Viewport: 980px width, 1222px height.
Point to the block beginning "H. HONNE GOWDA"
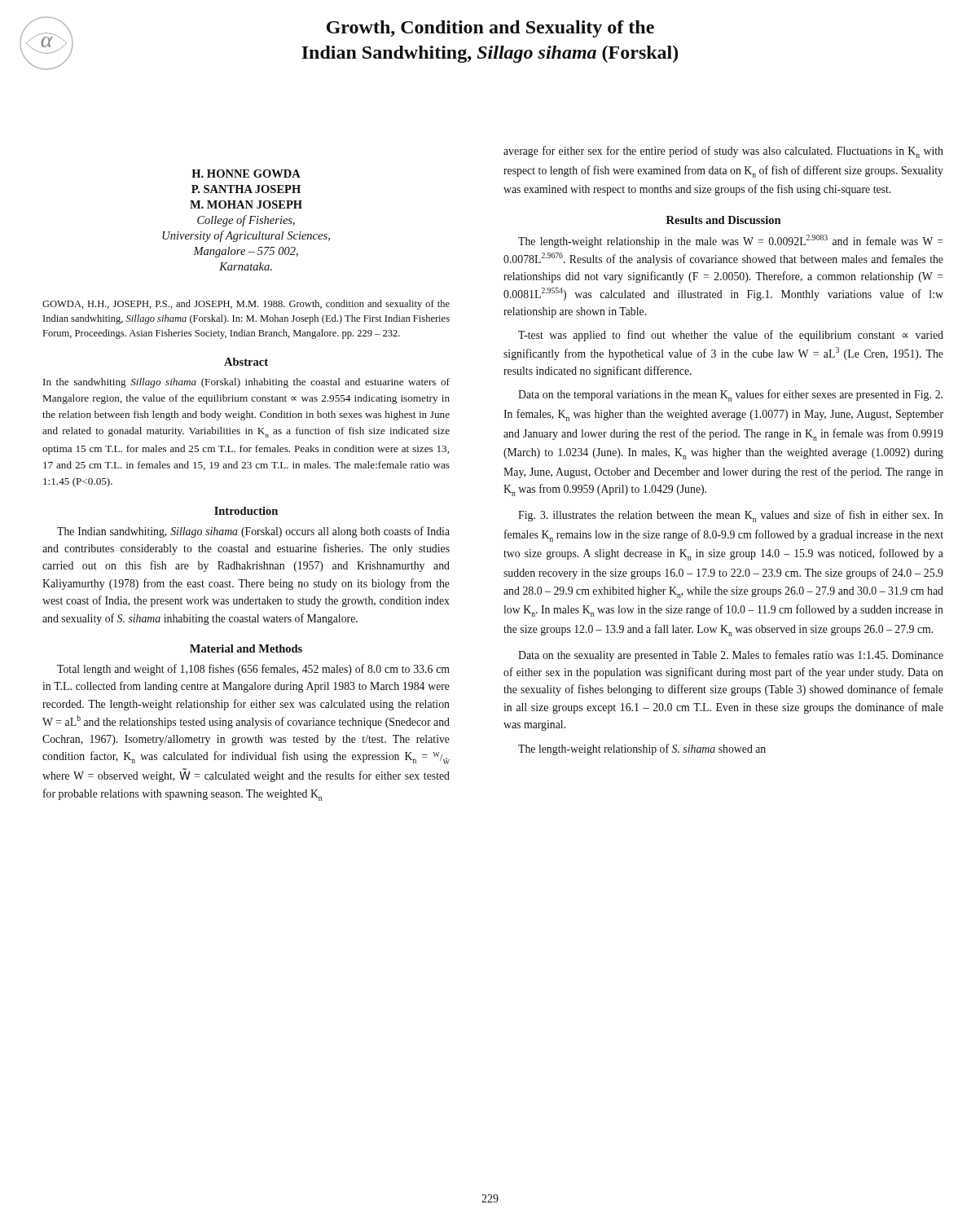246,220
